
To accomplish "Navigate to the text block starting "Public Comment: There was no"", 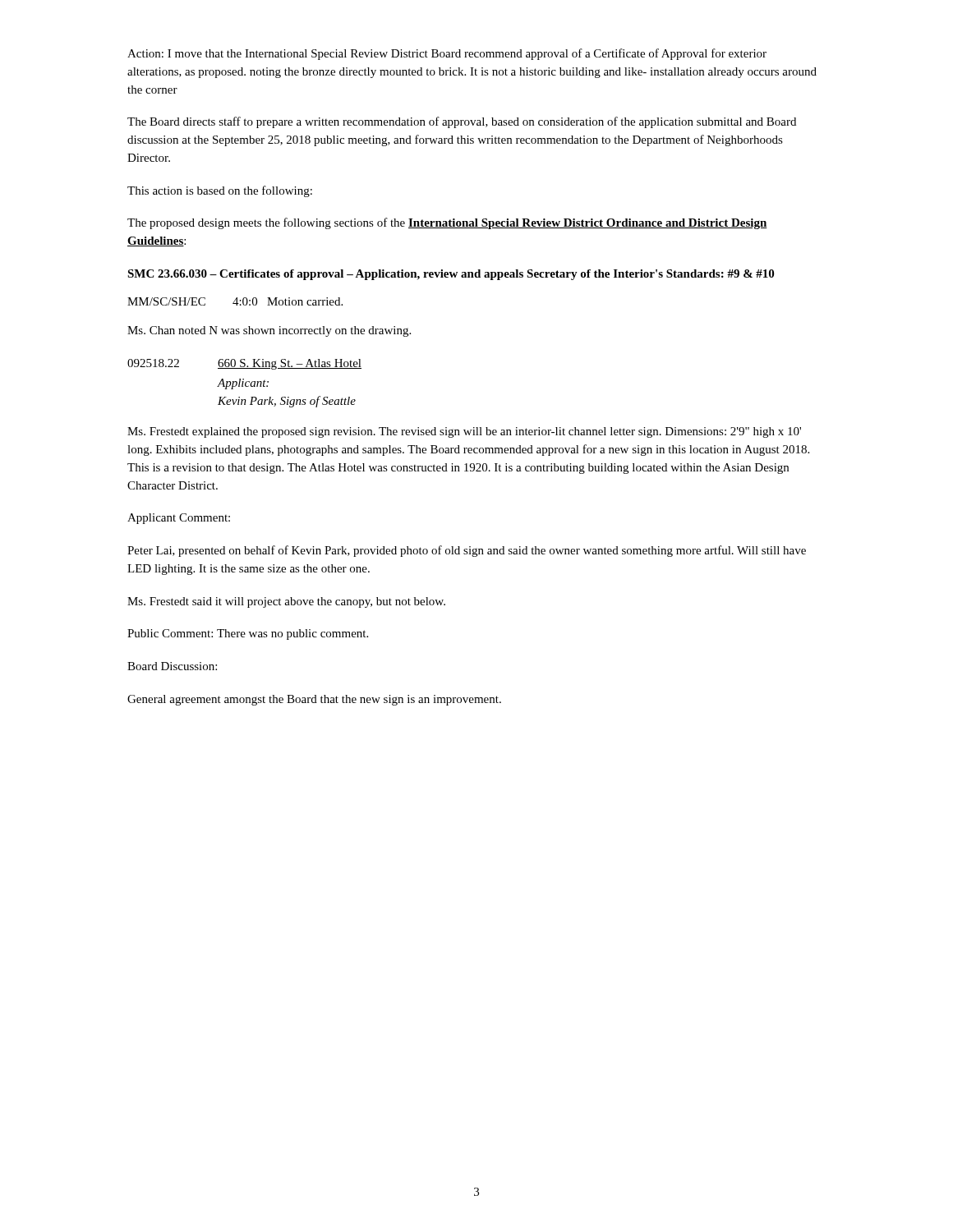I will pos(248,633).
